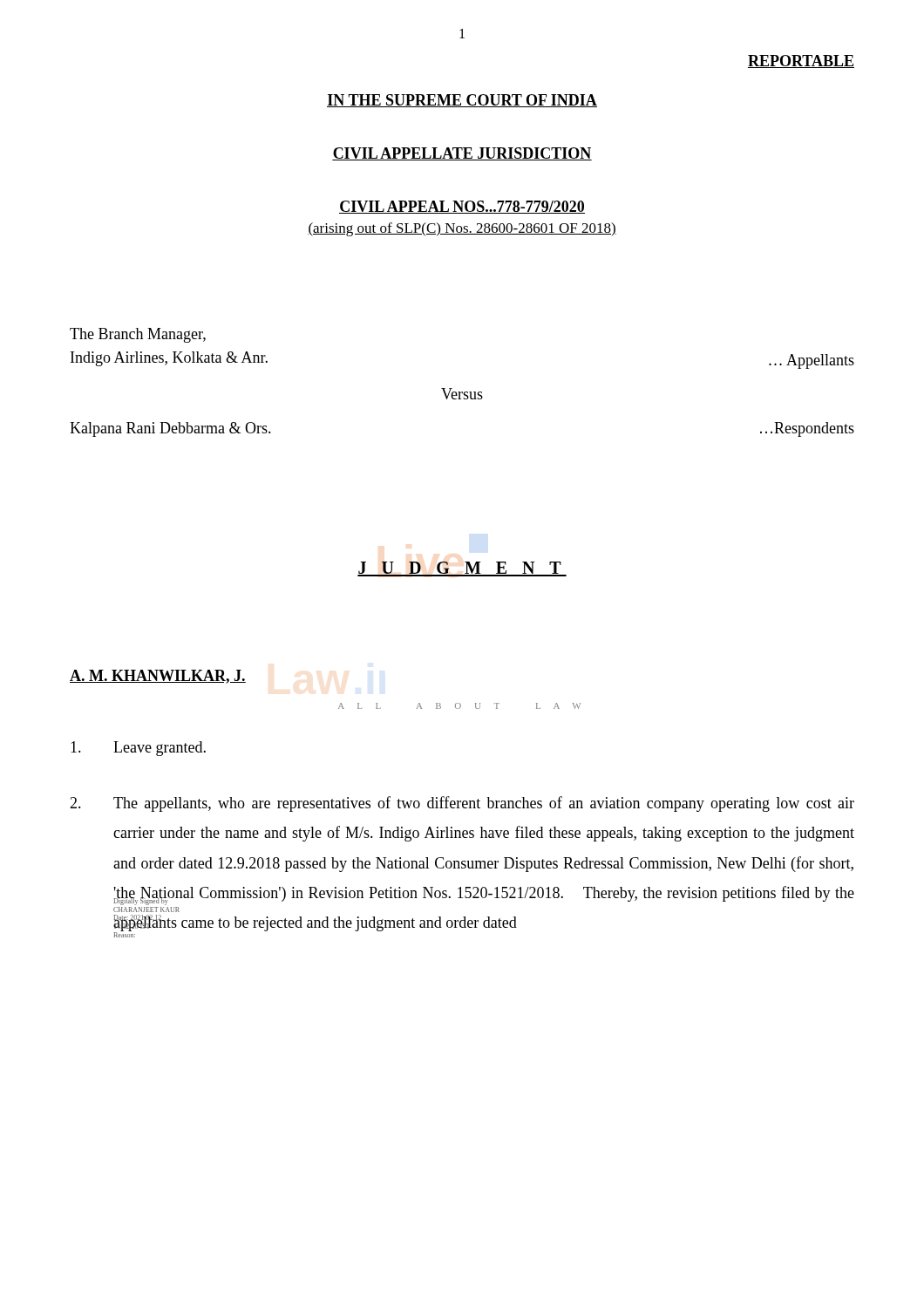
Task: Where is the title that starts "IN THE SUPREME COURT OF"?
Action: (x=462, y=100)
